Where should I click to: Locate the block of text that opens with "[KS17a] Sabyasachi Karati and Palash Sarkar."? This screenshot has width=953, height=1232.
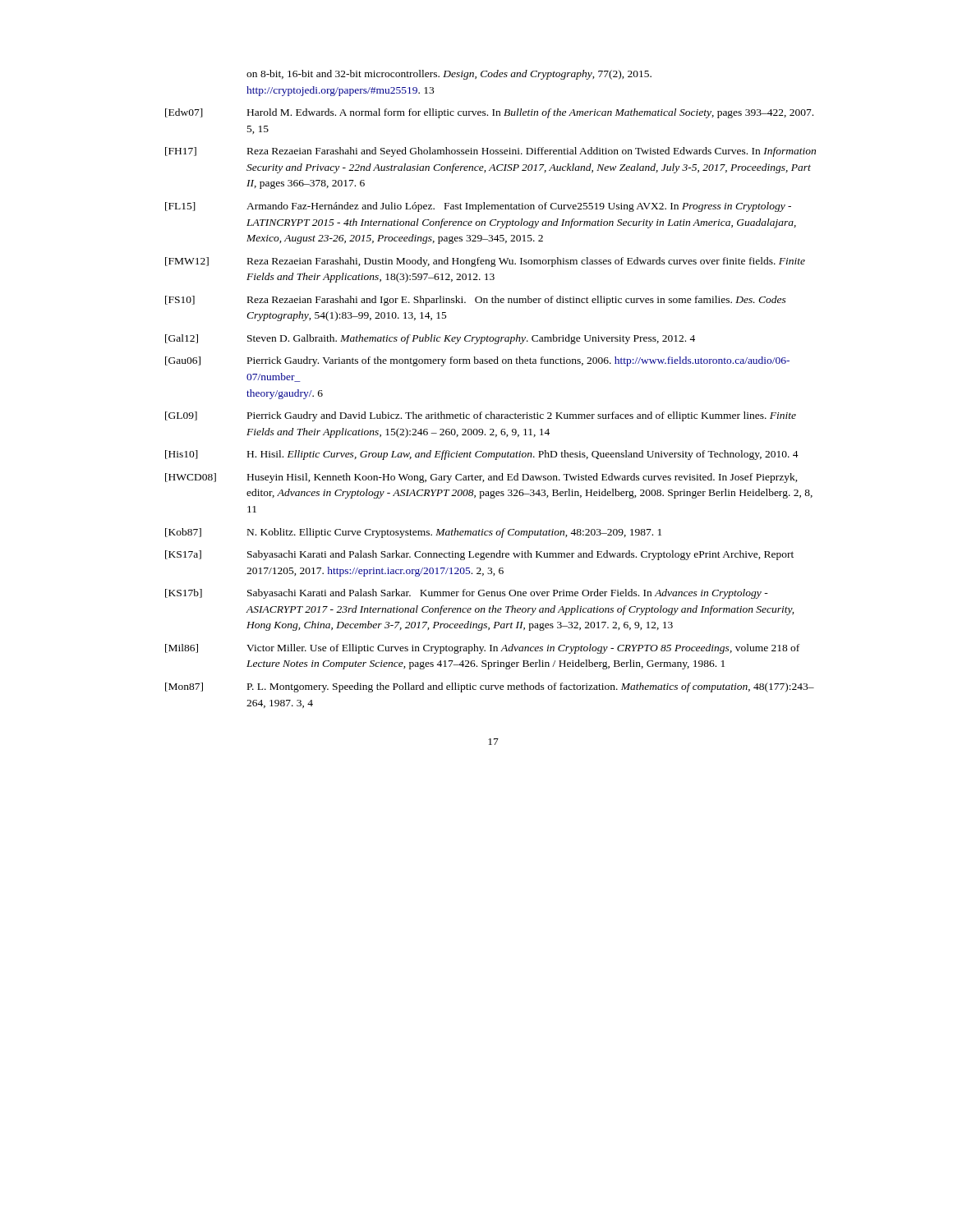pos(493,562)
